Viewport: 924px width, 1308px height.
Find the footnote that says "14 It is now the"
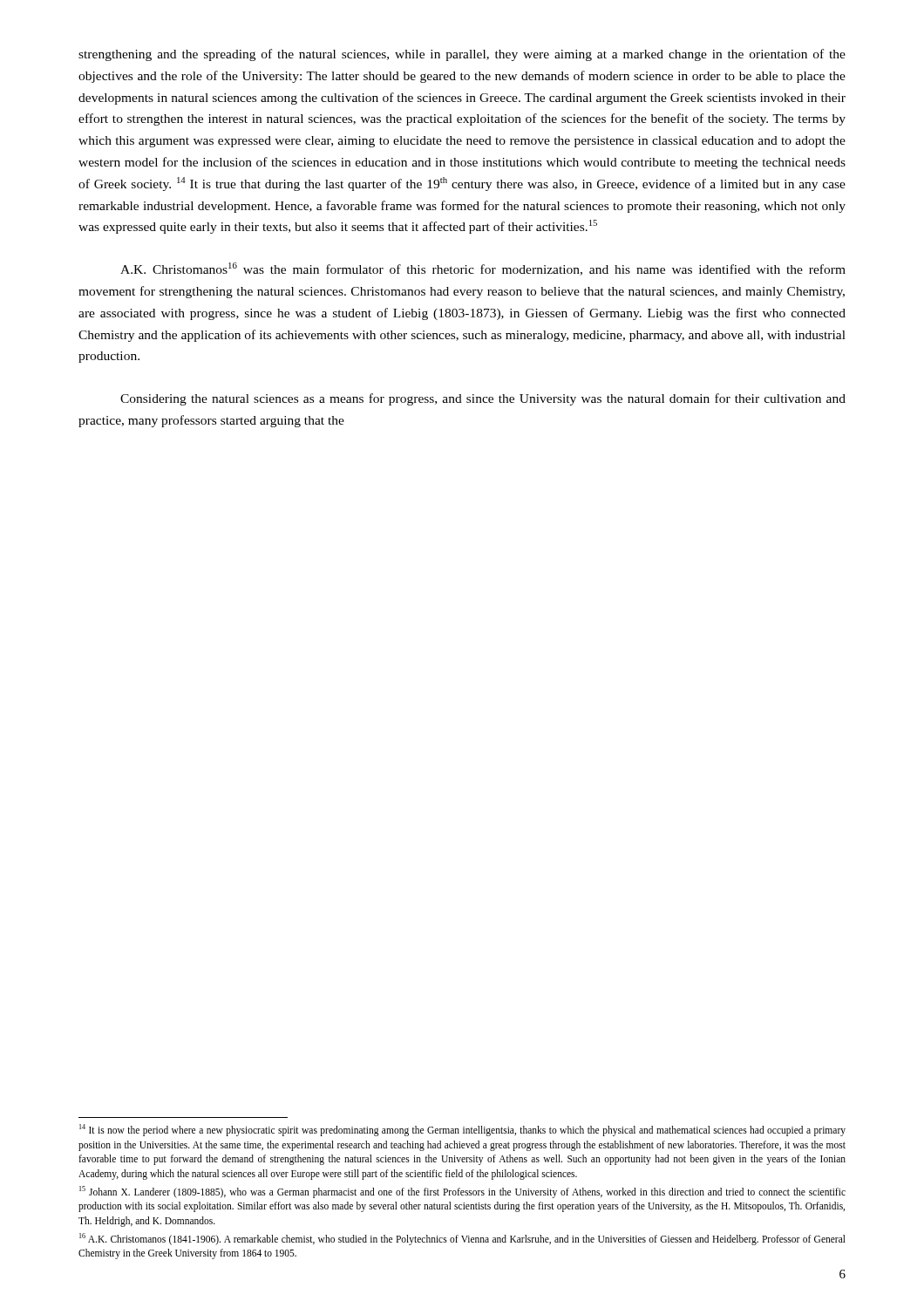[x=462, y=1151]
